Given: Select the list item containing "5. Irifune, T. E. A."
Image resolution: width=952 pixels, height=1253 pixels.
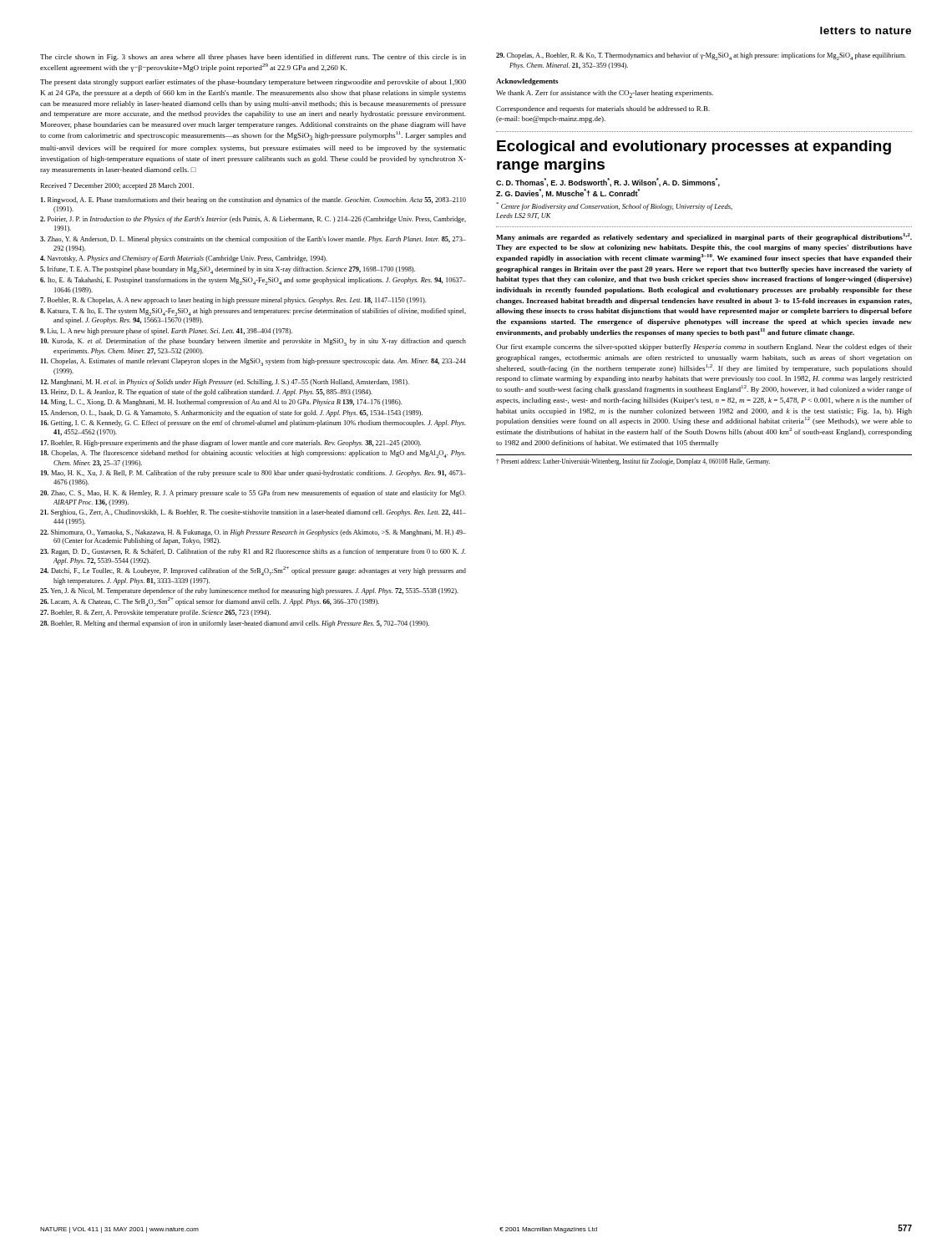Looking at the screenshot, I should [x=228, y=270].
